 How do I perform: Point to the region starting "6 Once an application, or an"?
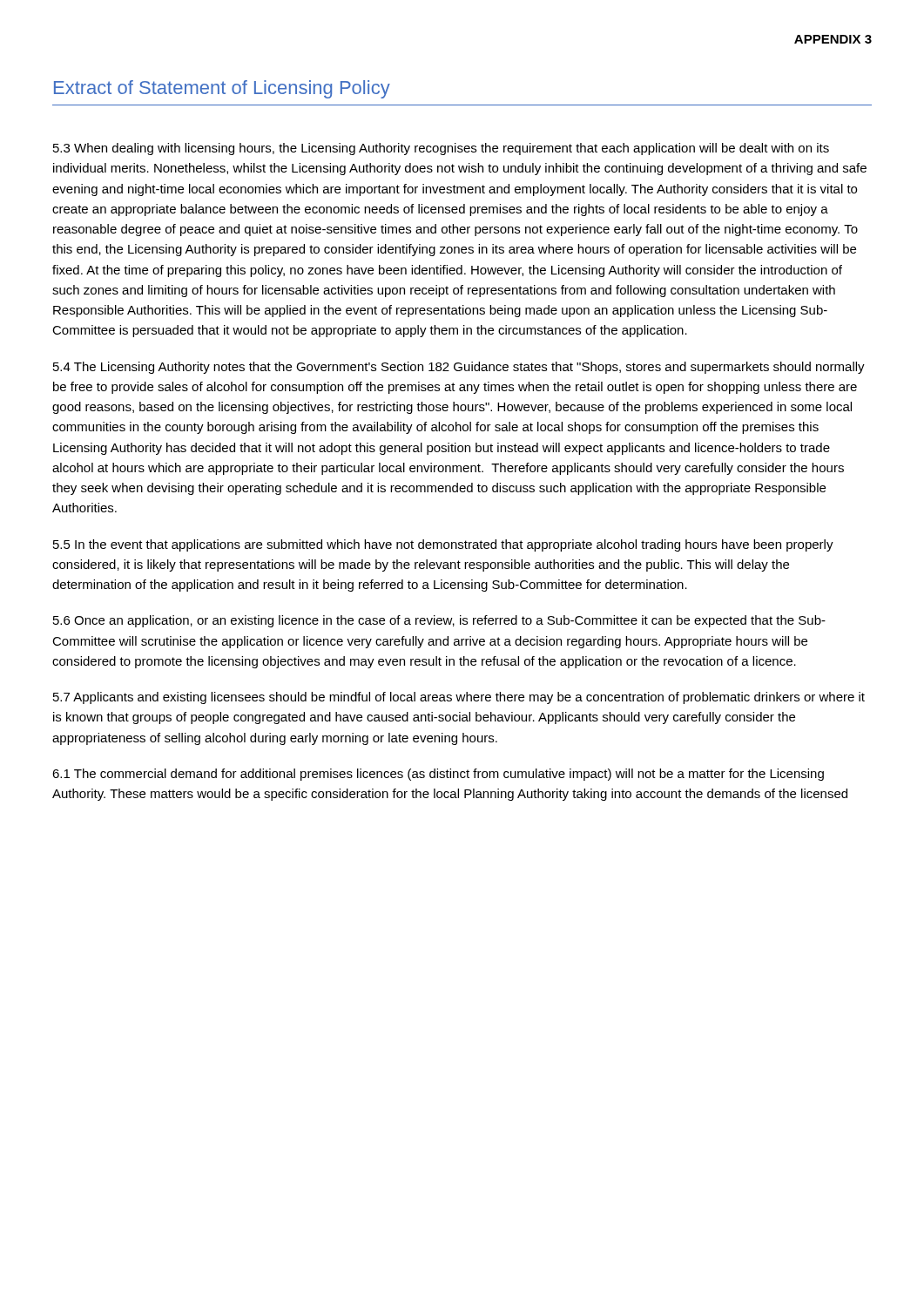[439, 640]
